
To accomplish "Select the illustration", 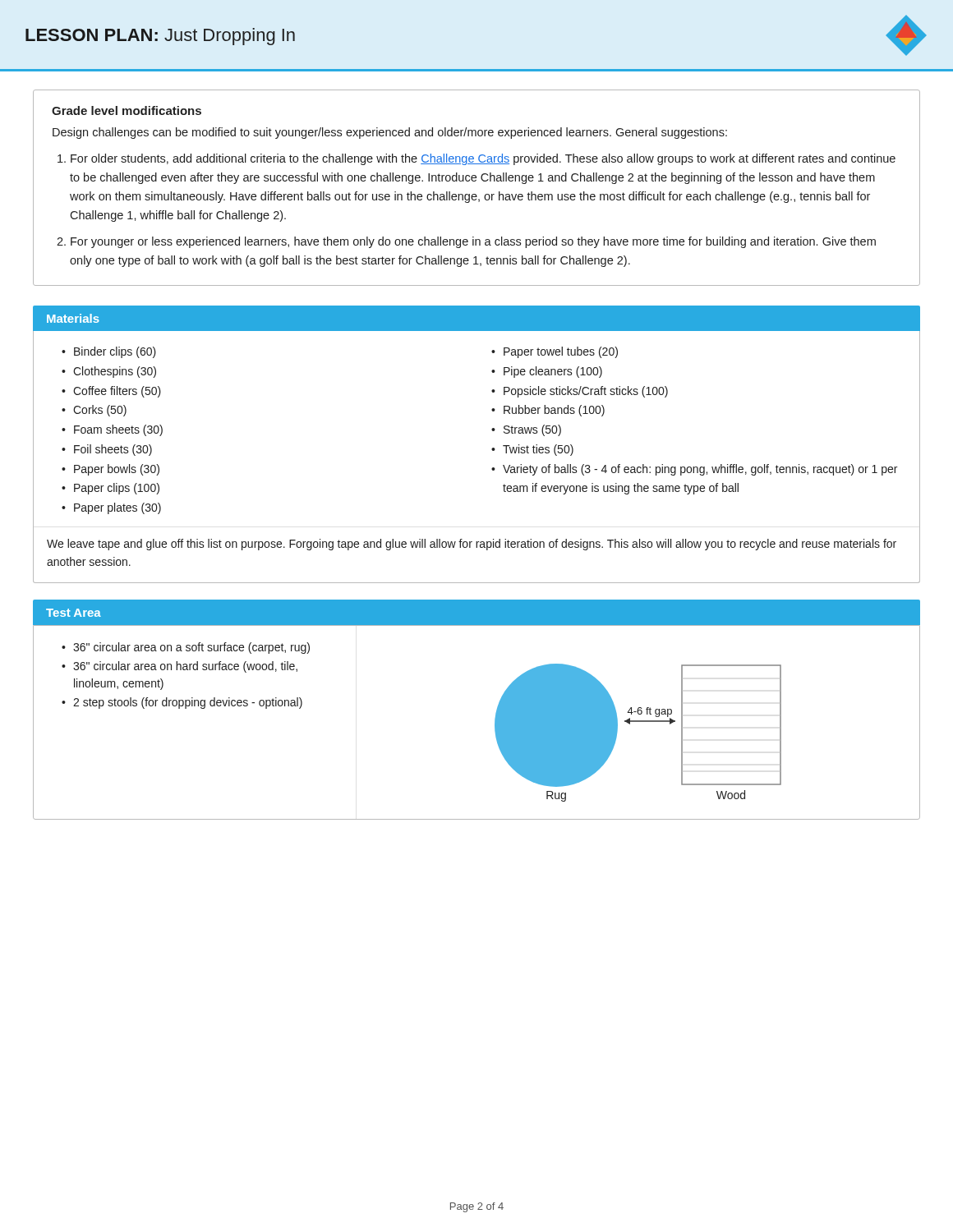I will pyautogui.click(x=638, y=723).
